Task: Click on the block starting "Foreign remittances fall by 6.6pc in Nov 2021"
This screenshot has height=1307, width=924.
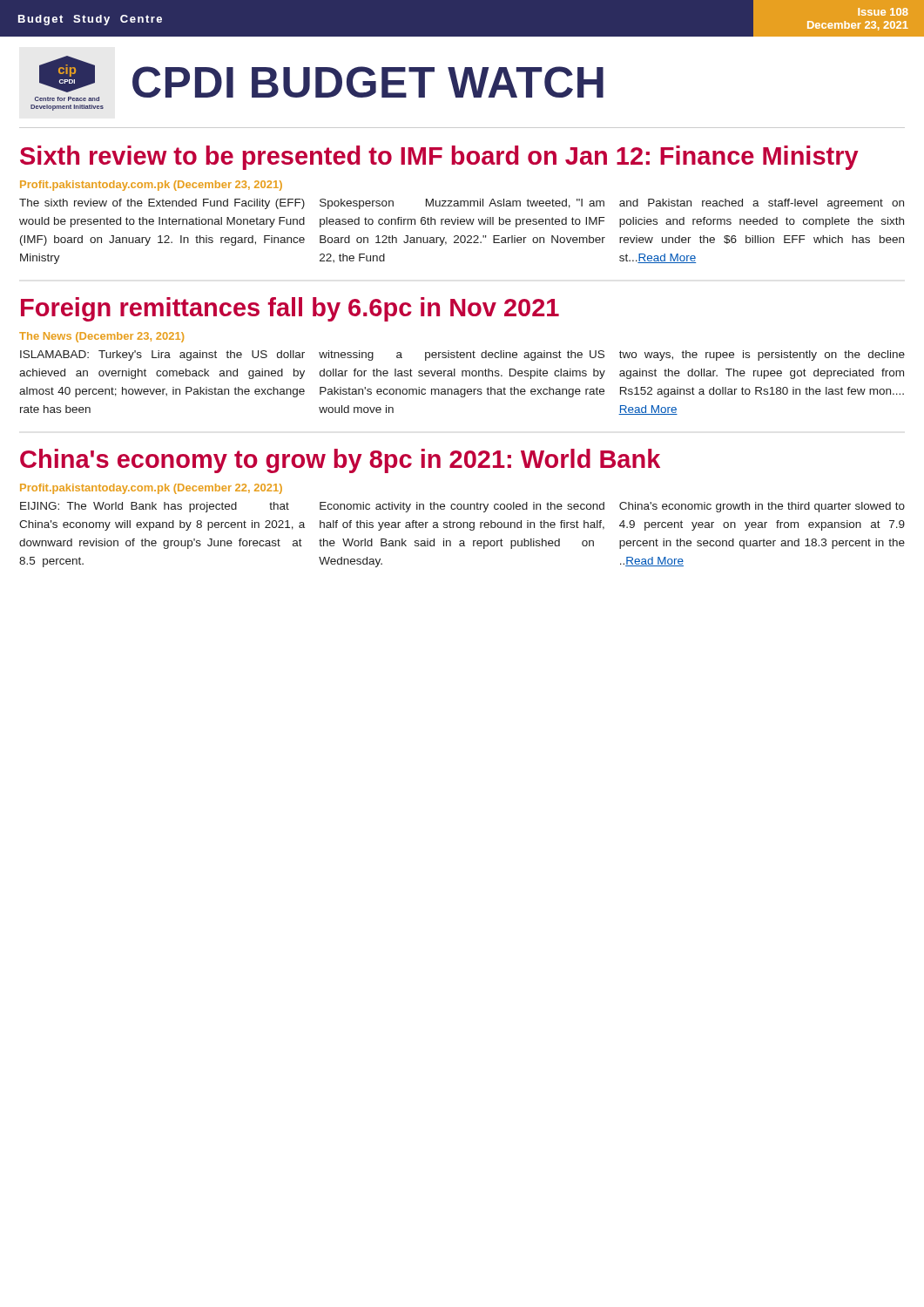Action: tap(462, 308)
